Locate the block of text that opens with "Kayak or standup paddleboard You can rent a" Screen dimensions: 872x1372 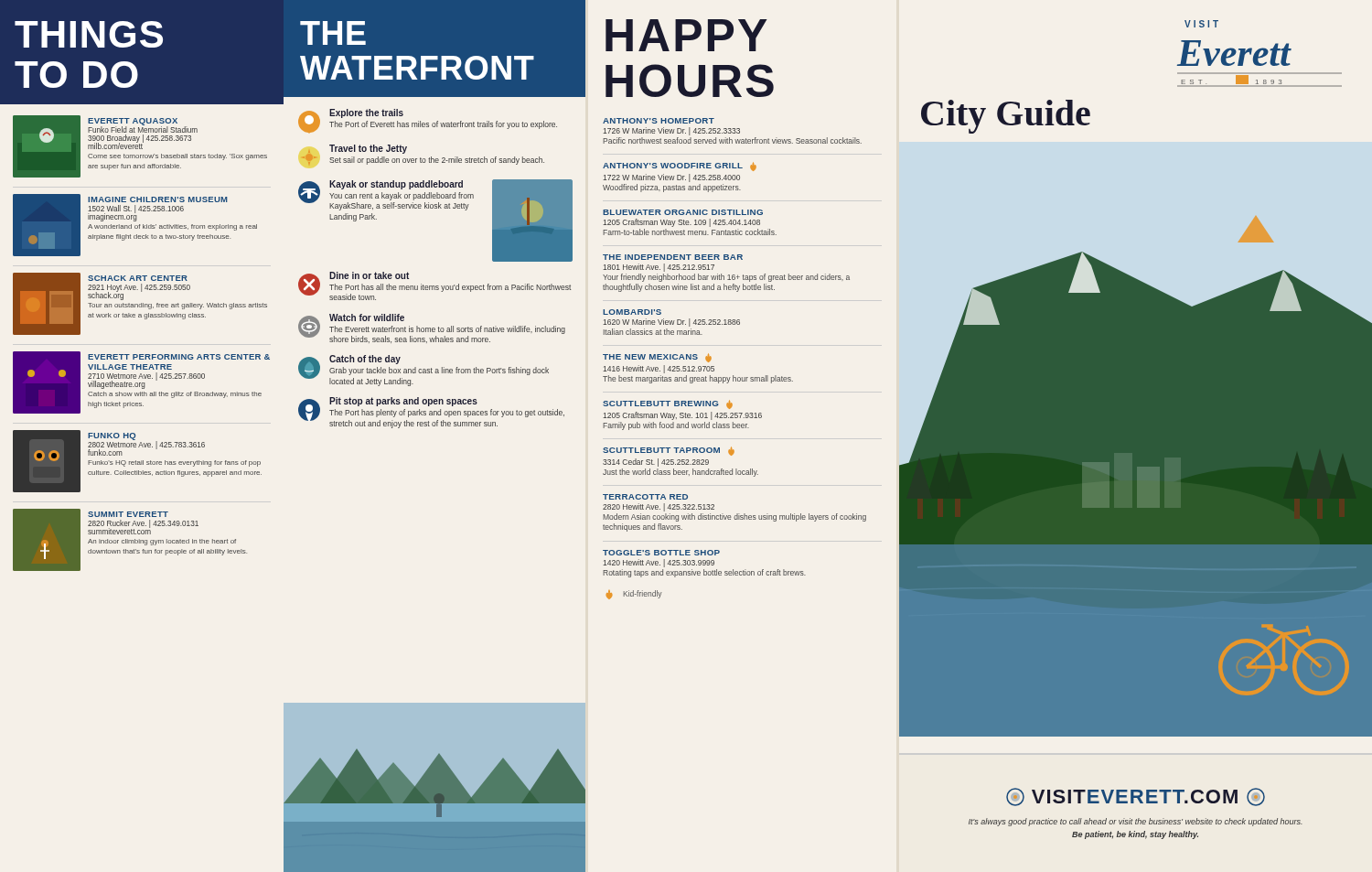click(x=434, y=220)
